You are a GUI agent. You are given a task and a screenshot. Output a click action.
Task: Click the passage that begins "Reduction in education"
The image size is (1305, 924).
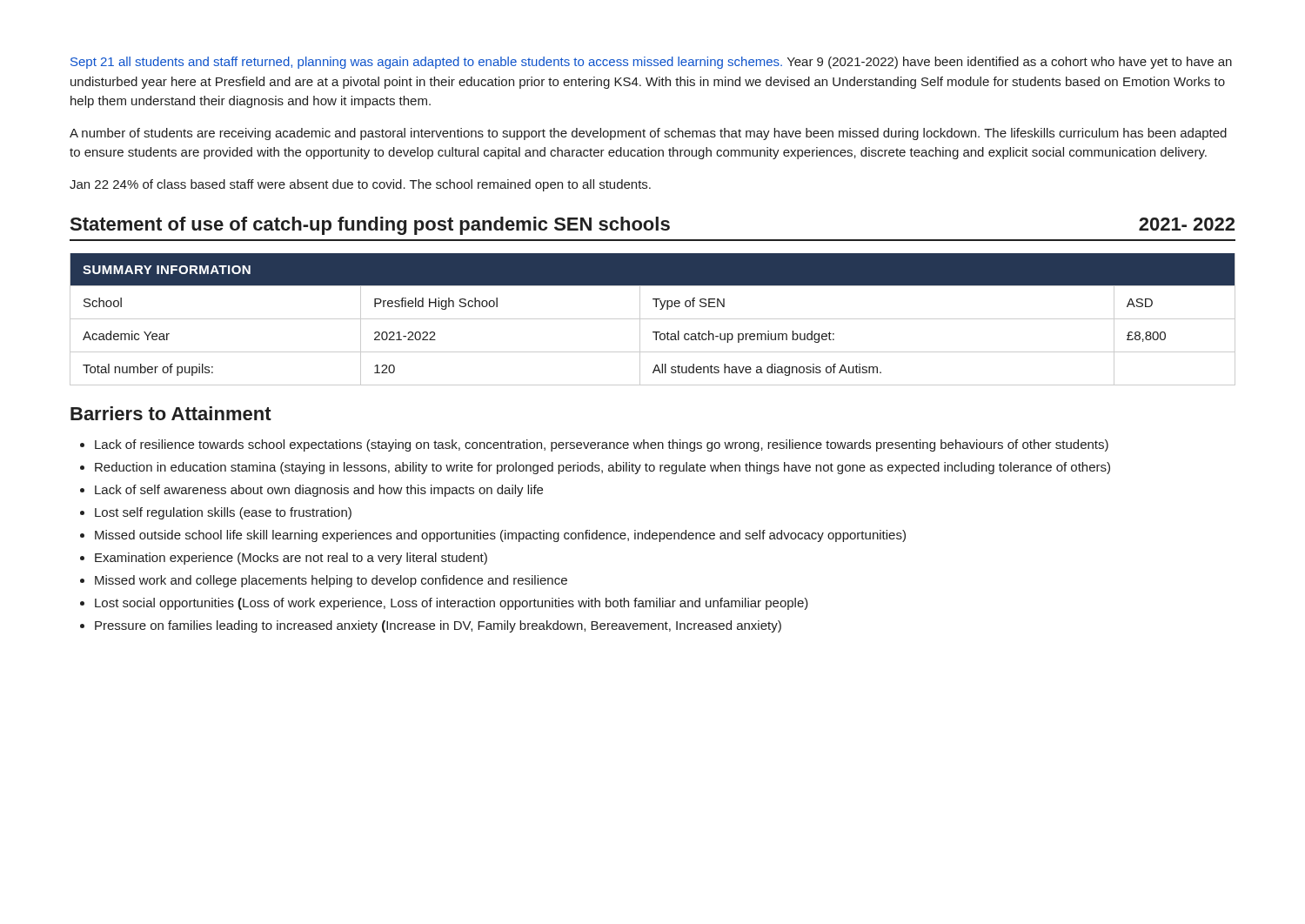click(603, 467)
